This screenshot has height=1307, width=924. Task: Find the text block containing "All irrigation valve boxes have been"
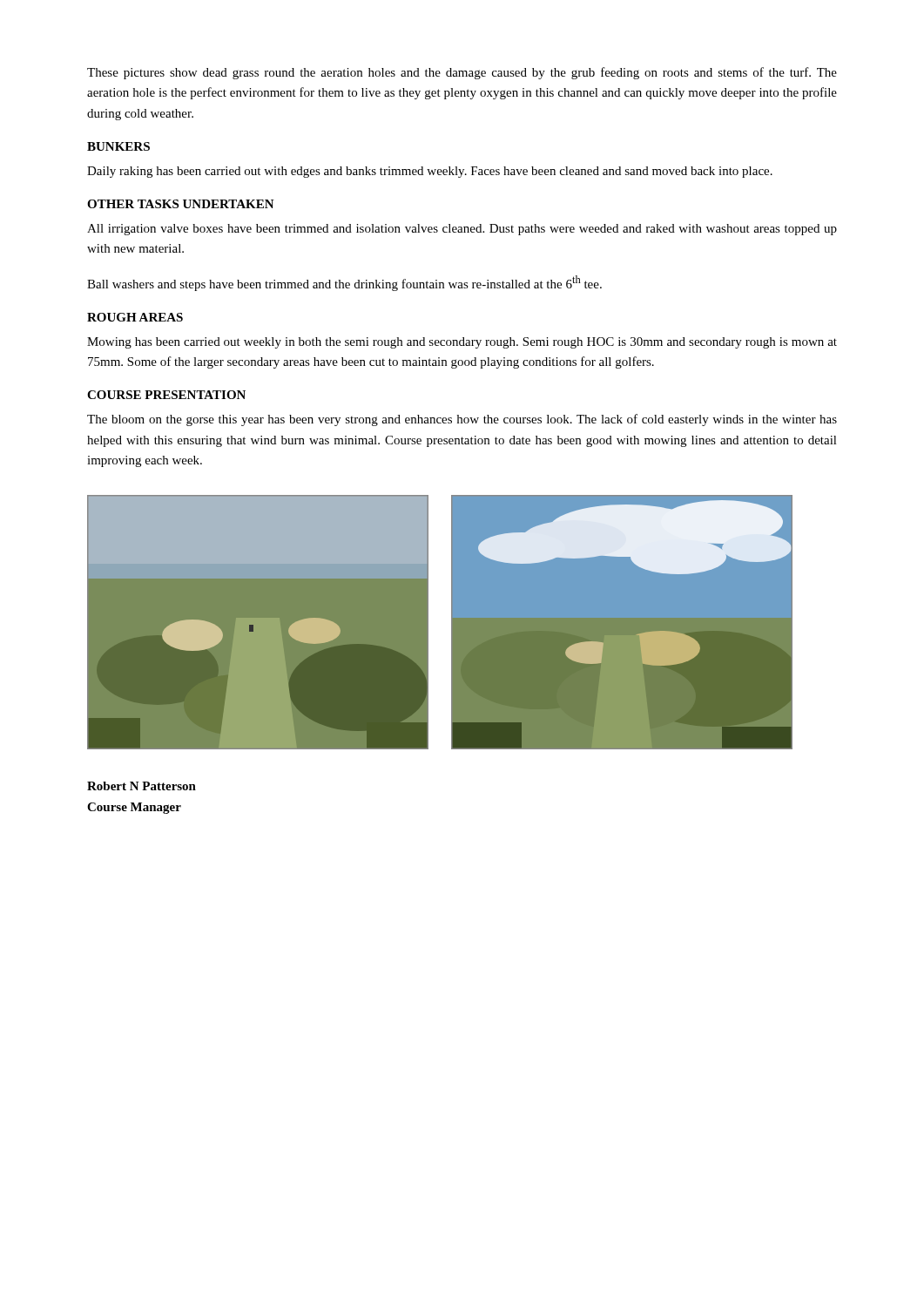pyautogui.click(x=462, y=238)
